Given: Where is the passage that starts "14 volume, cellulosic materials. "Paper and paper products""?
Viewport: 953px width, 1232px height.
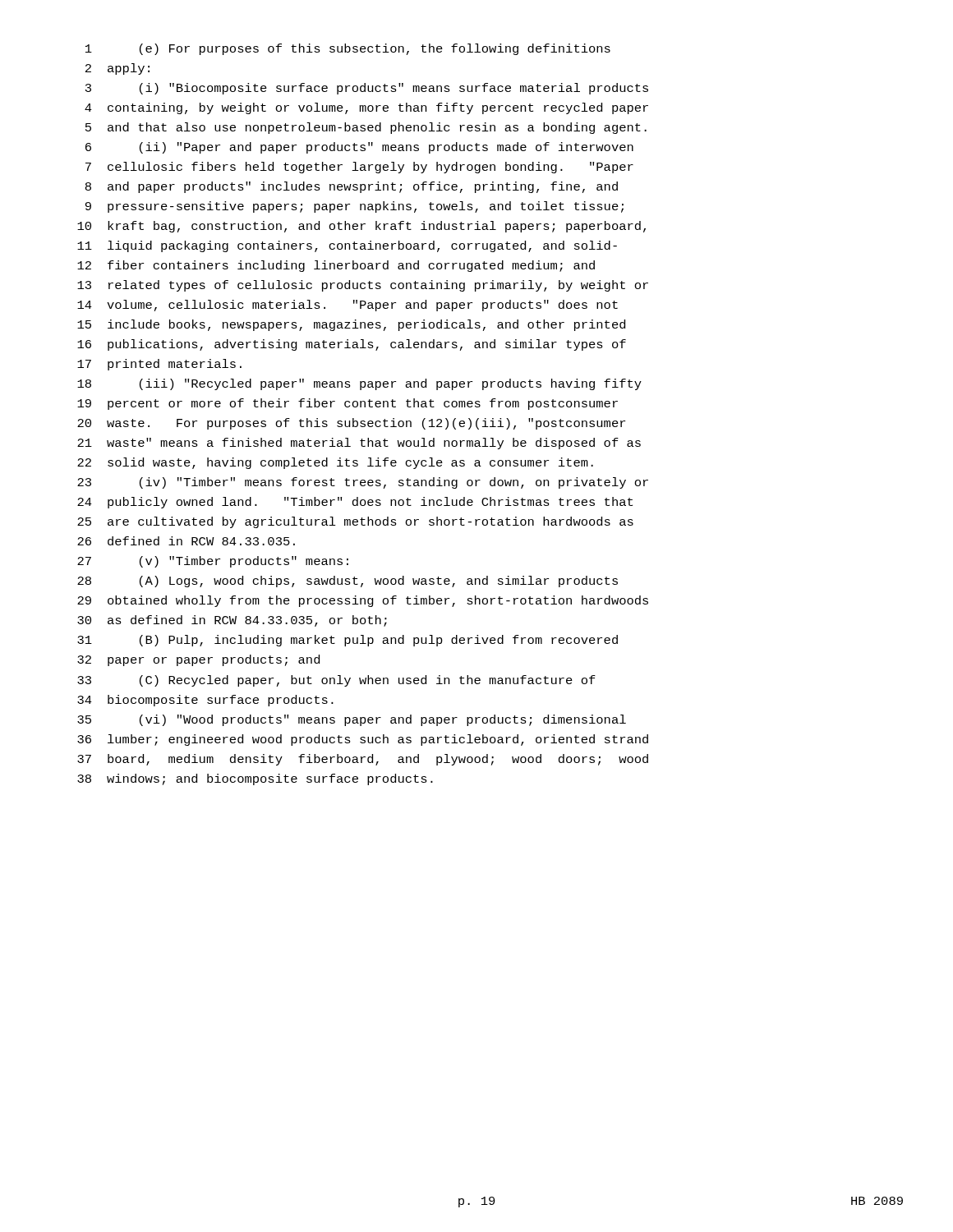Looking at the screenshot, I should coord(476,306).
